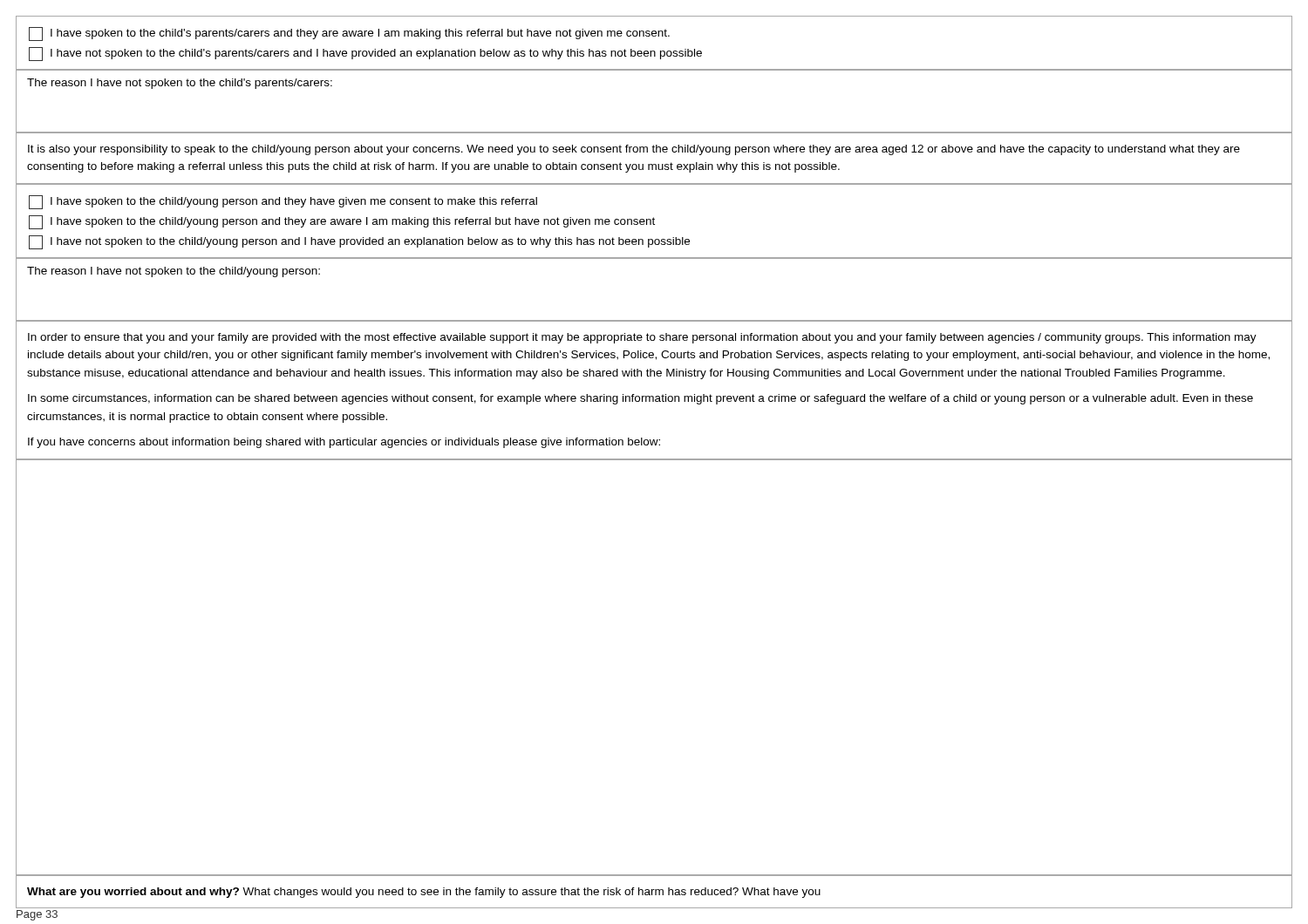Point to the passage starting "In order to ensure that you and your"

click(654, 390)
